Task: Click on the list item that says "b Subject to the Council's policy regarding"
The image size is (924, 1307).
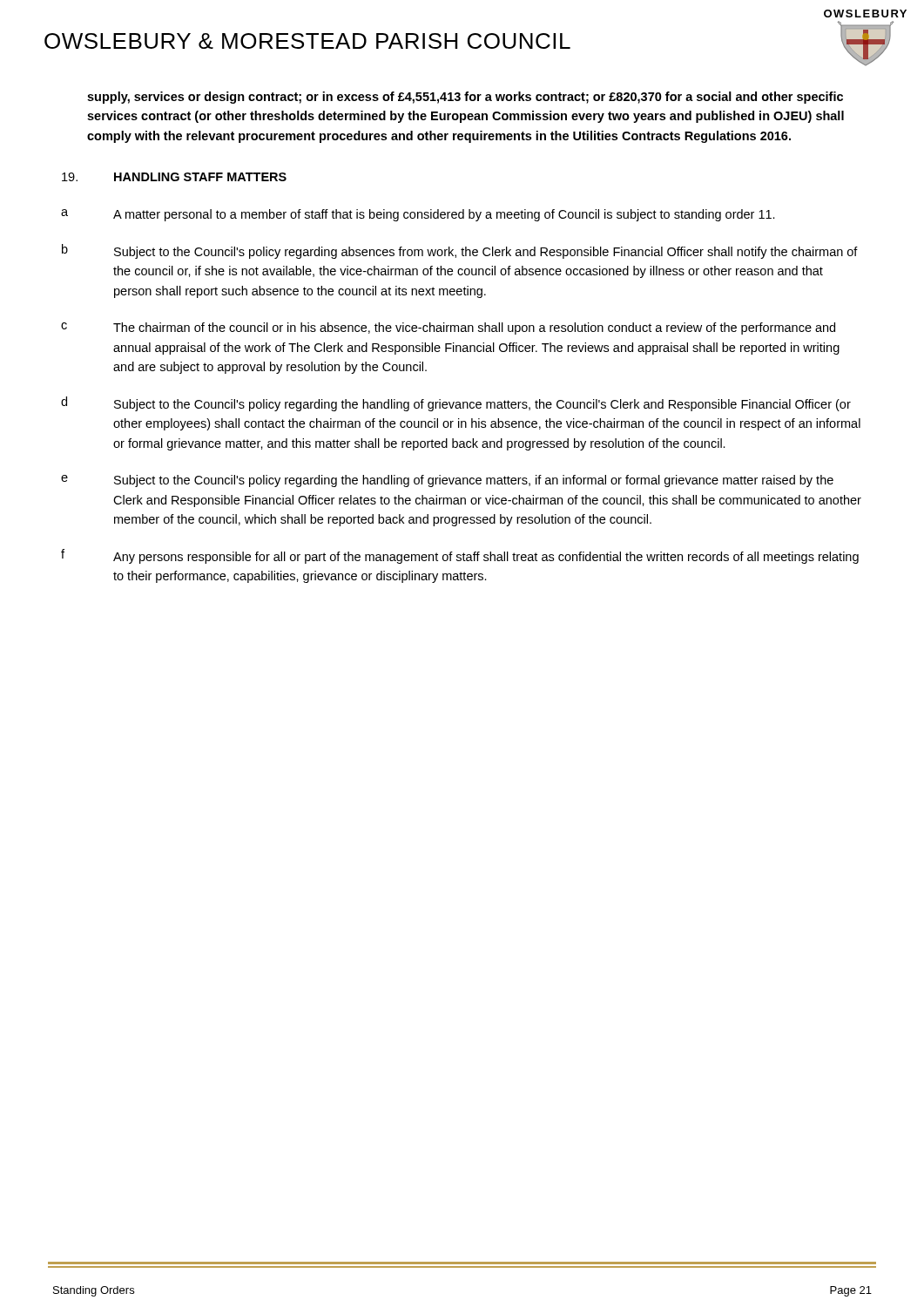Action: [462, 271]
